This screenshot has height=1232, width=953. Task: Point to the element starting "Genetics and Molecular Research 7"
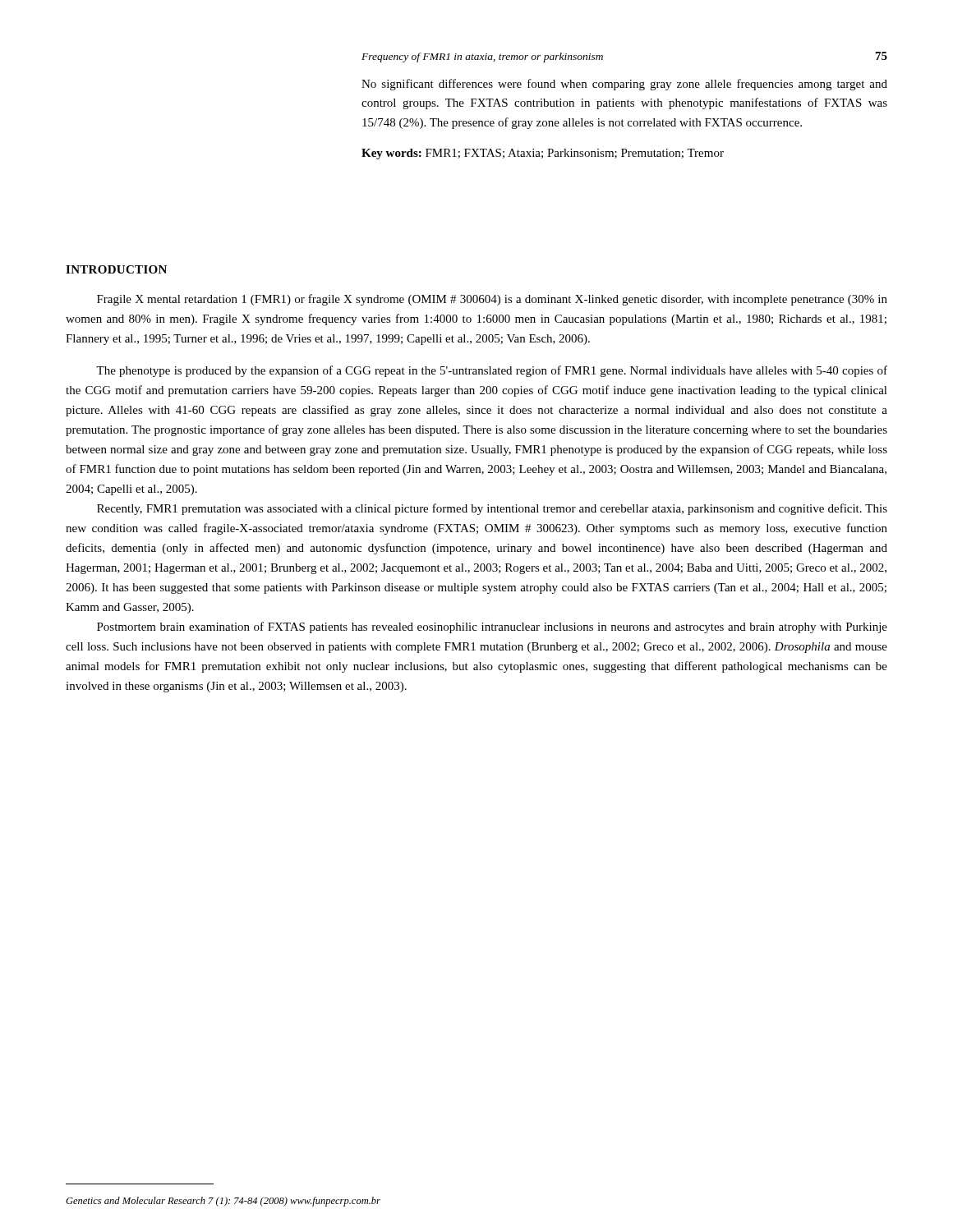click(223, 1201)
